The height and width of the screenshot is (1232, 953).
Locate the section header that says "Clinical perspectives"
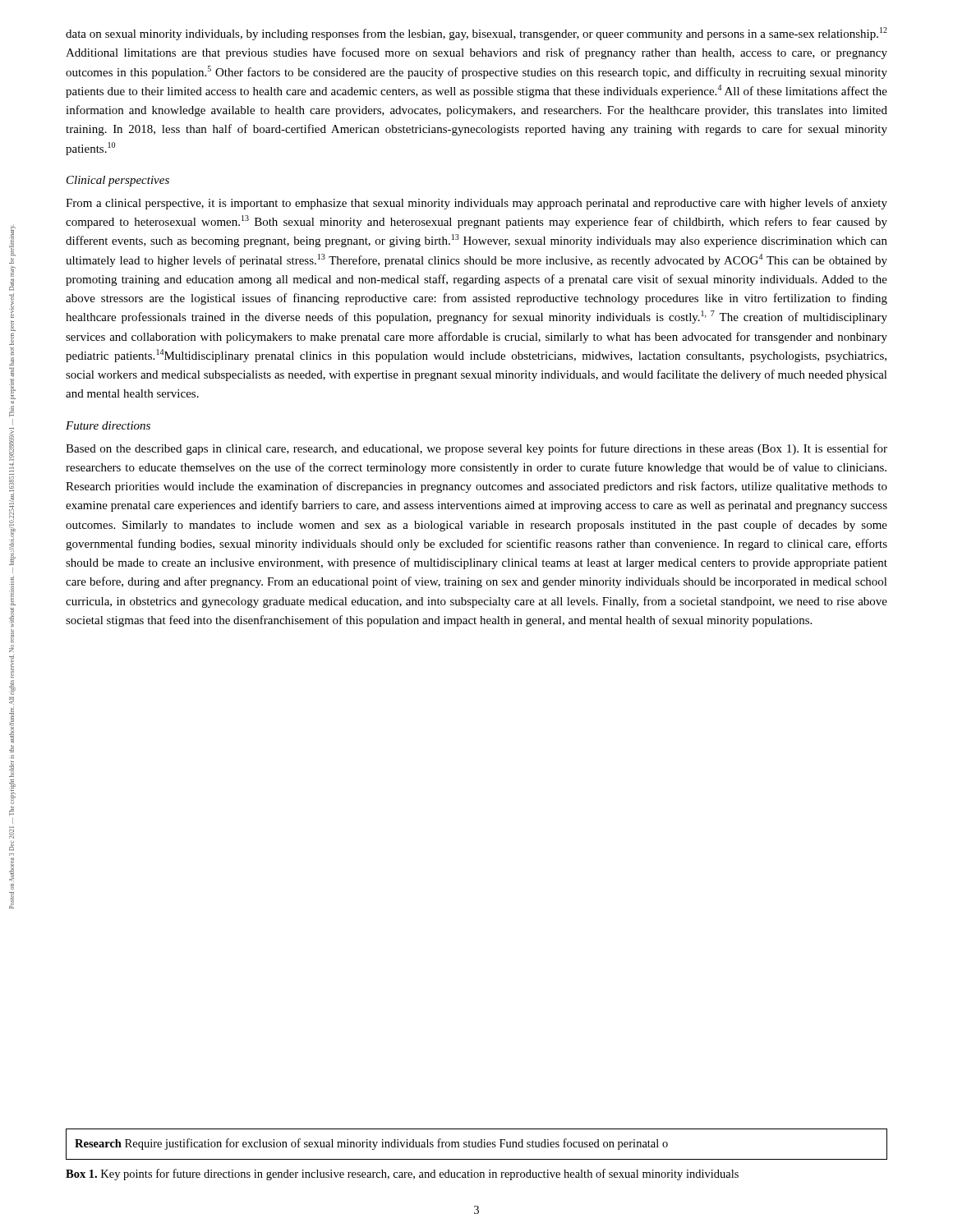click(118, 180)
